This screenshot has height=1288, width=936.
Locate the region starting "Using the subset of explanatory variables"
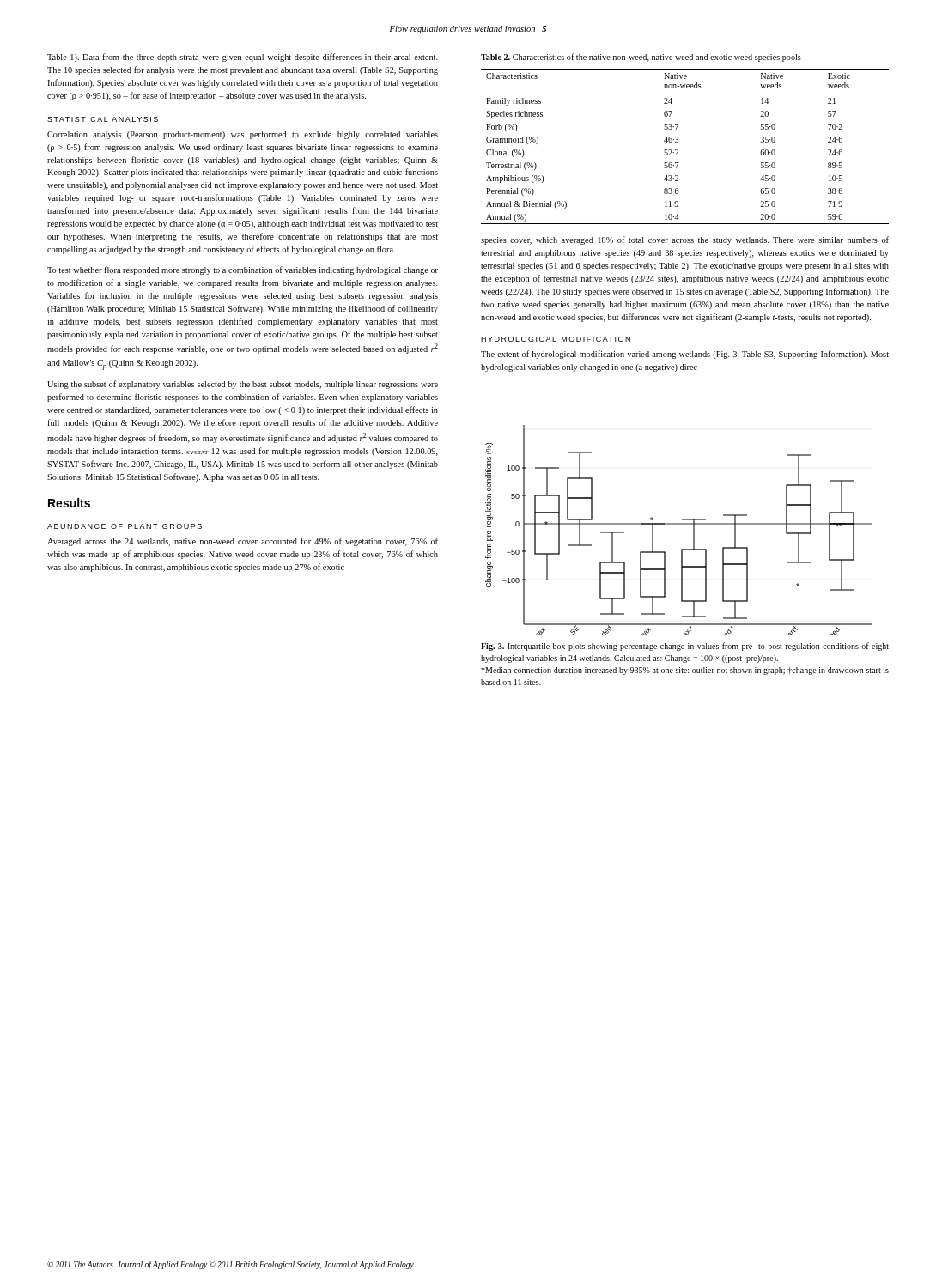[243, 431]
